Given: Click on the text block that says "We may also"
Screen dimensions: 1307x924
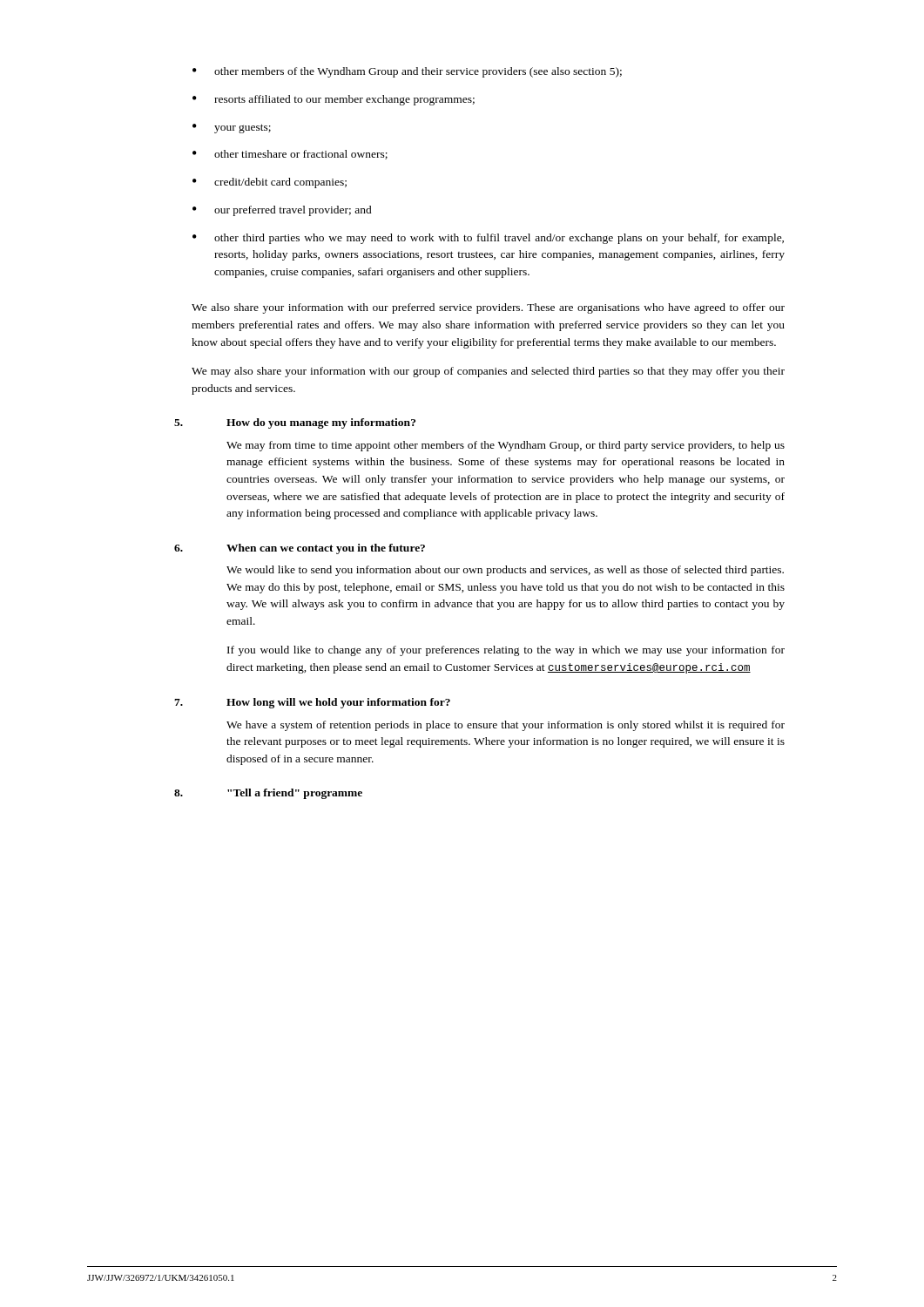Looking at the screenshot, I should (488, 379).
